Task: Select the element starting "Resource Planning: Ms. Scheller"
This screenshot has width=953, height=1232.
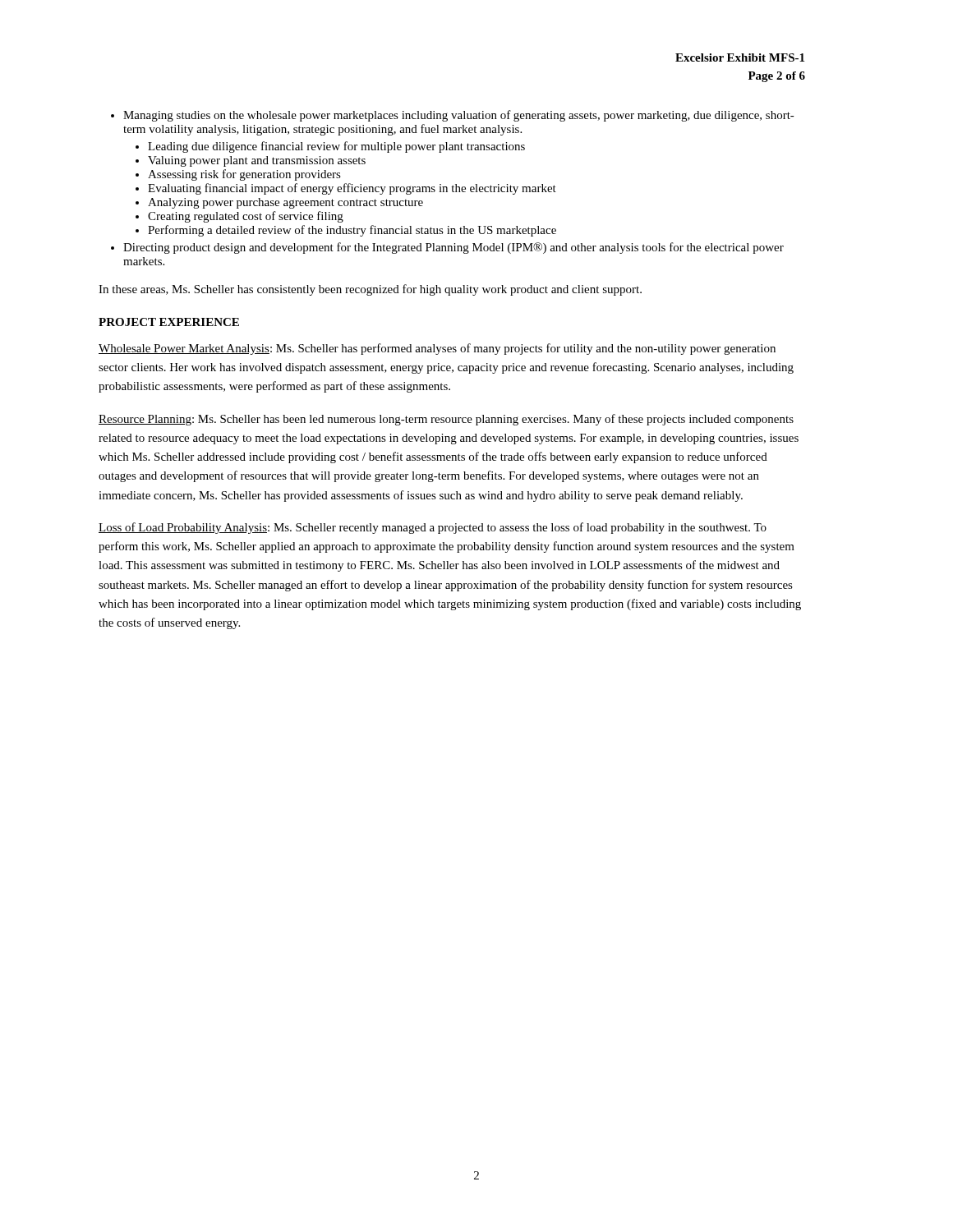Action: [x=449, y=457]
